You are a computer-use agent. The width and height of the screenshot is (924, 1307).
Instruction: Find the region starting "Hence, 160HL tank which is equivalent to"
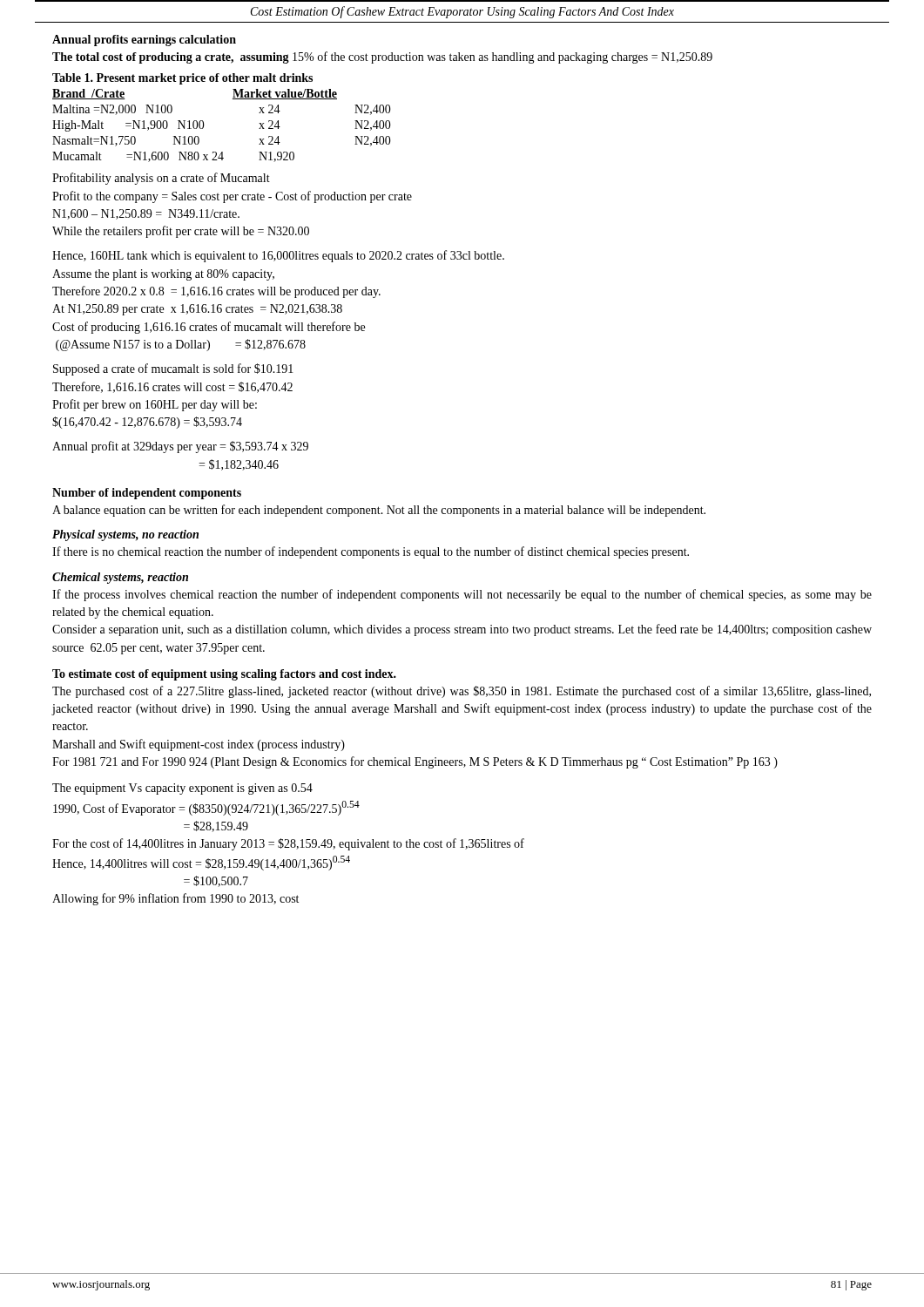(279, 300)
